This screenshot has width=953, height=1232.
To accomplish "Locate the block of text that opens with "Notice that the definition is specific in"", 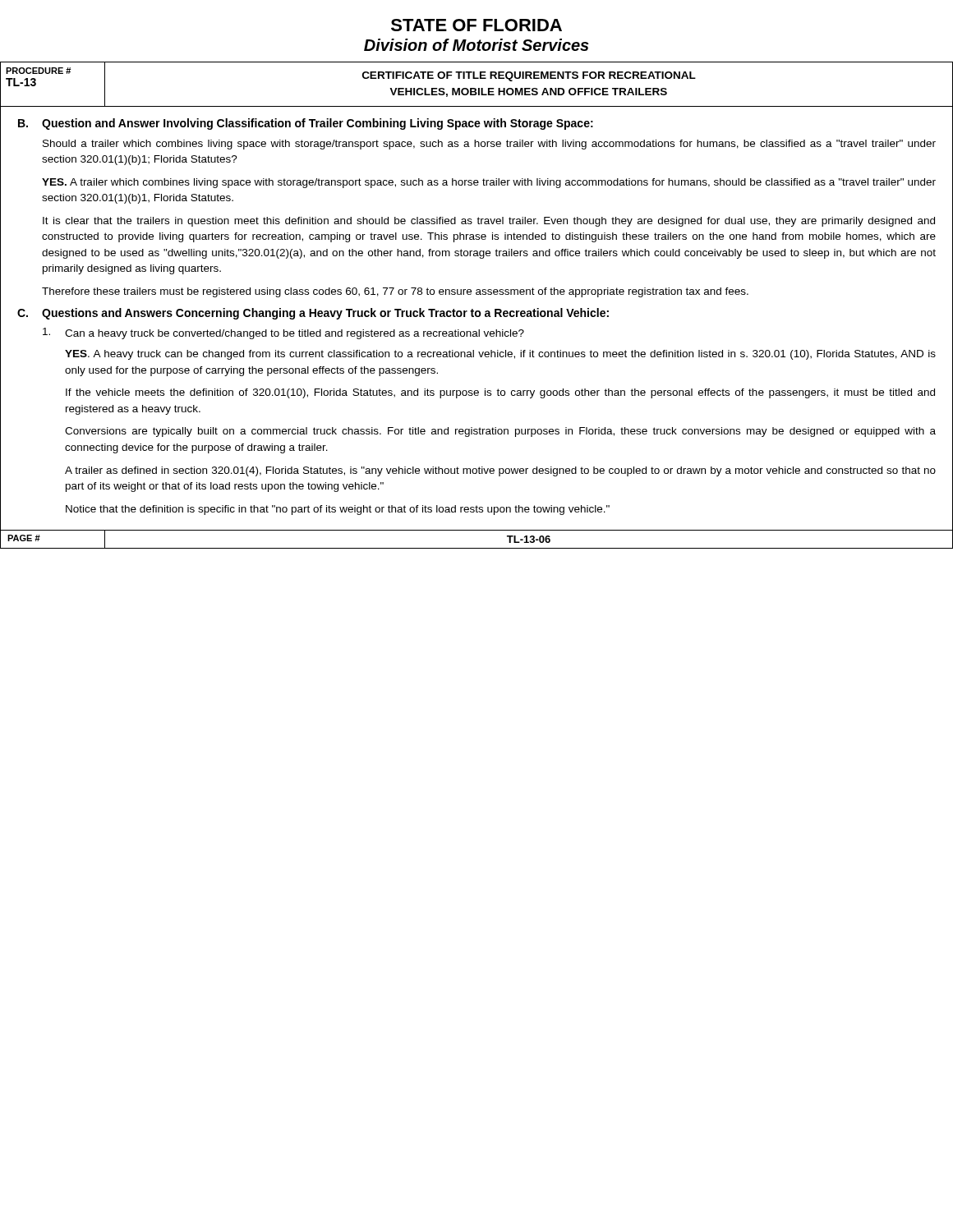I will [x=337, y=509].
